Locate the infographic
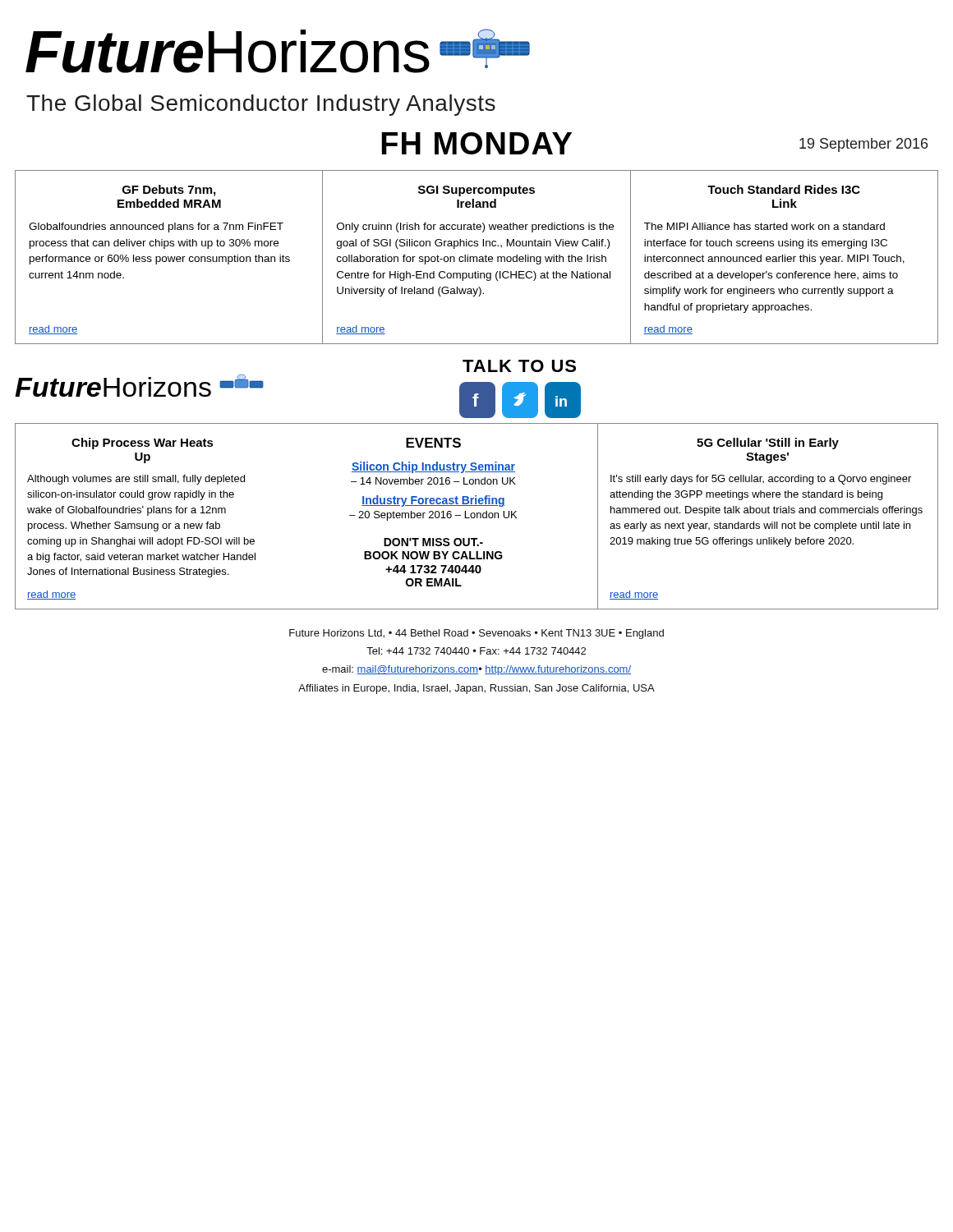This screenshot has width=953, height=1232. [x=520, y=400]
